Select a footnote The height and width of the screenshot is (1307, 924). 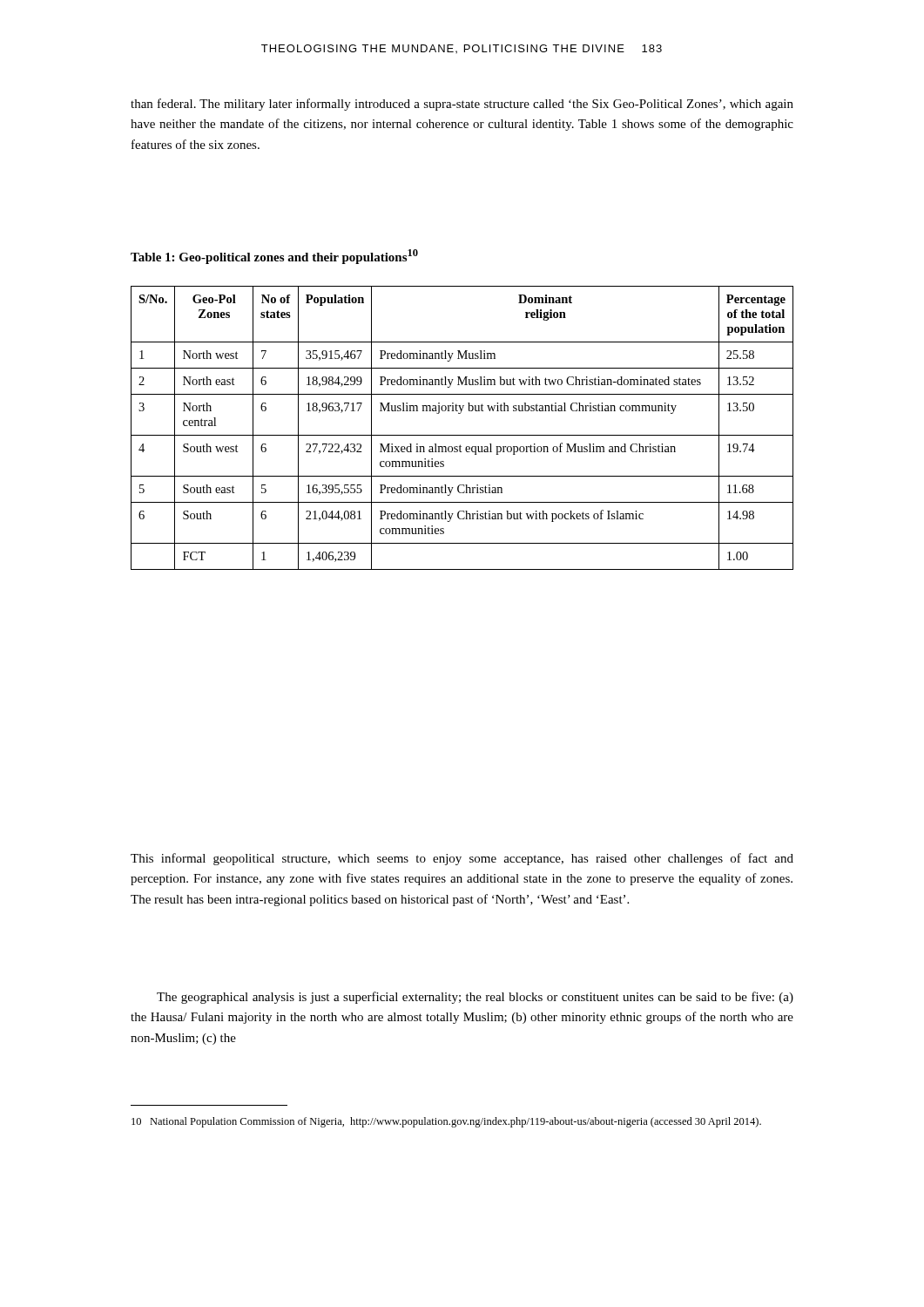tap(446, 1121)
